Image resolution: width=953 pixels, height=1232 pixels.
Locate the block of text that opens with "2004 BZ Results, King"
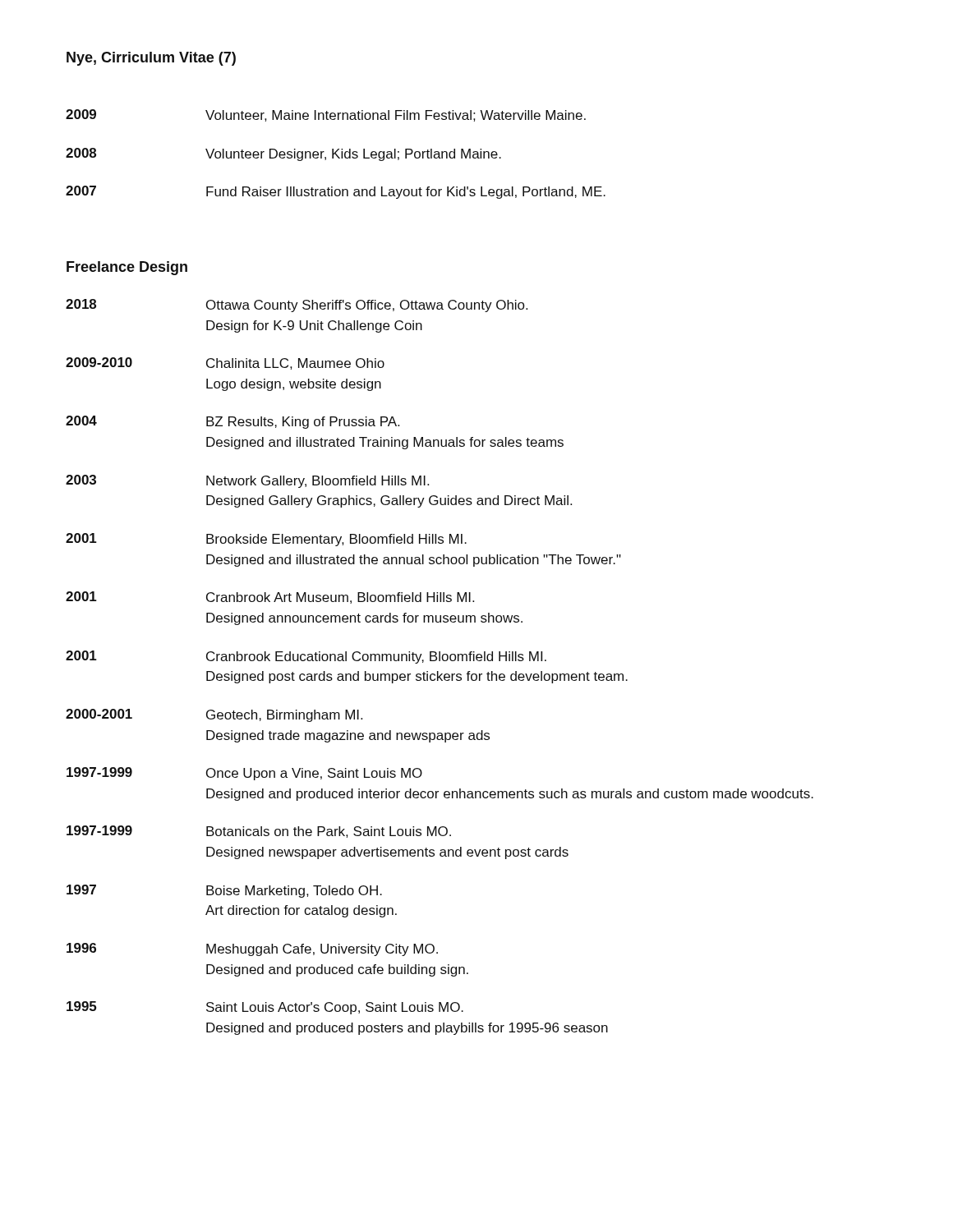coord(476,433)
